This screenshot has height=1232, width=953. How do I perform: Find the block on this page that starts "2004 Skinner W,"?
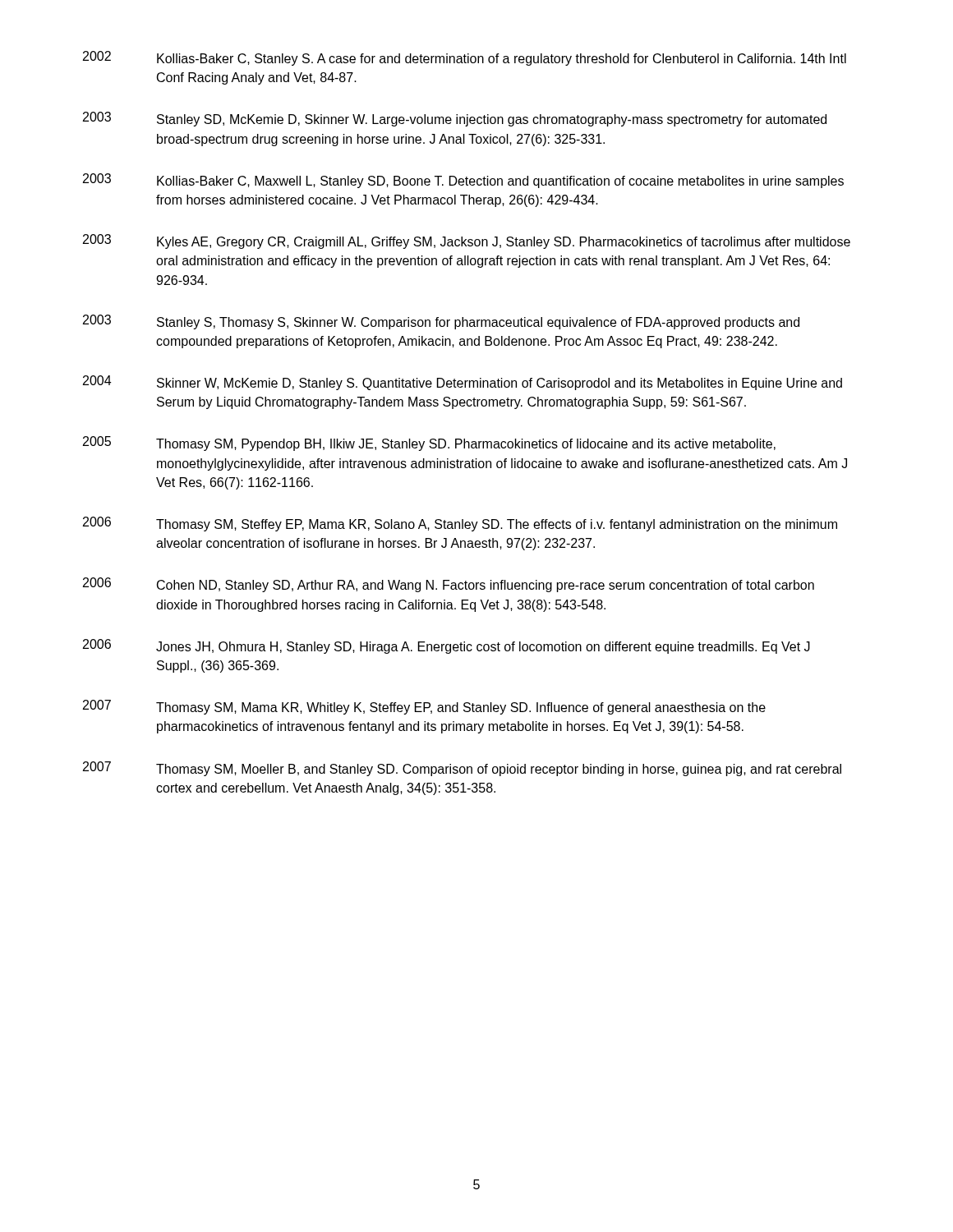coord(468,393)
